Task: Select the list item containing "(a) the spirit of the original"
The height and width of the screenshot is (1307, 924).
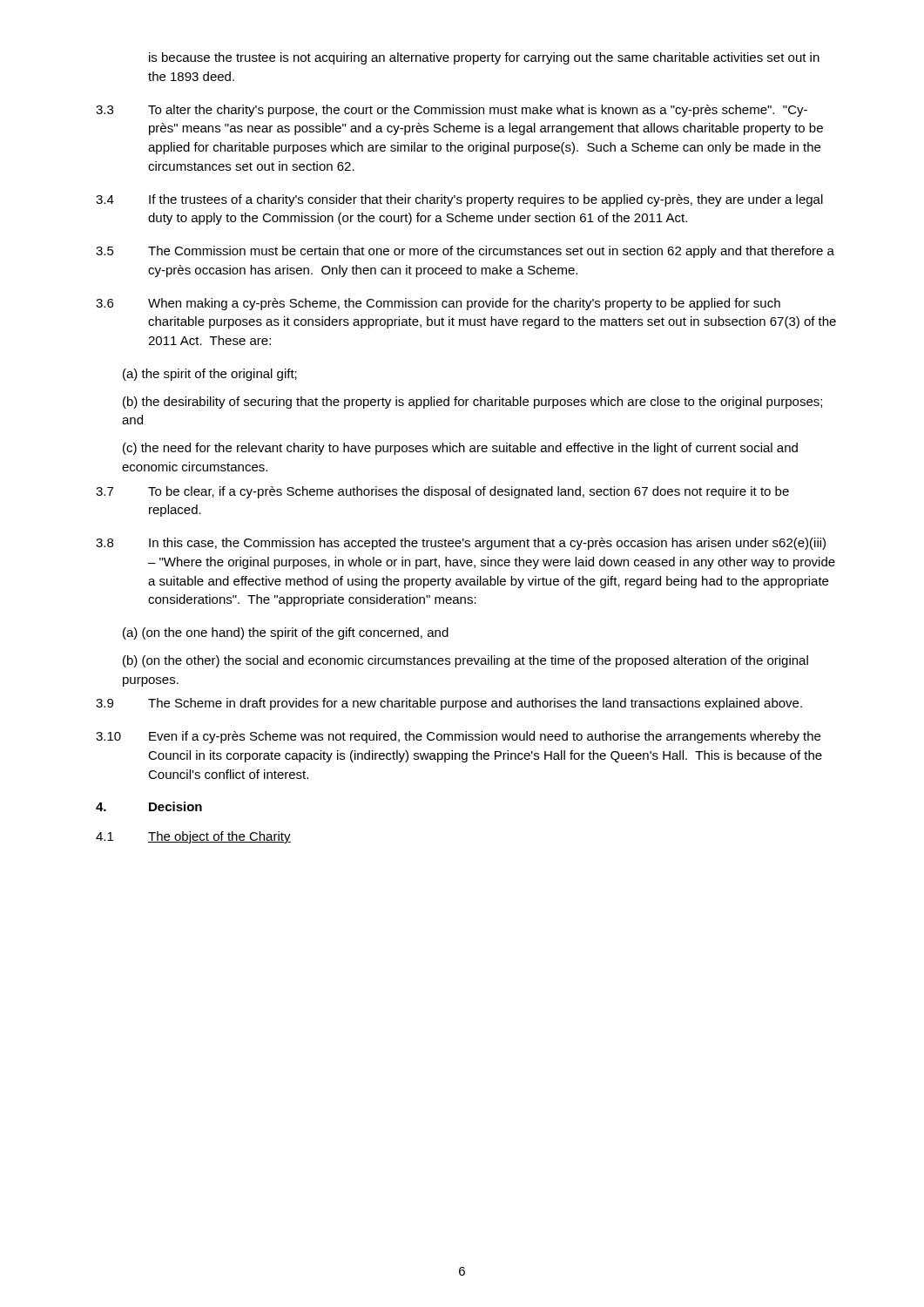Action: pos(210,373)
